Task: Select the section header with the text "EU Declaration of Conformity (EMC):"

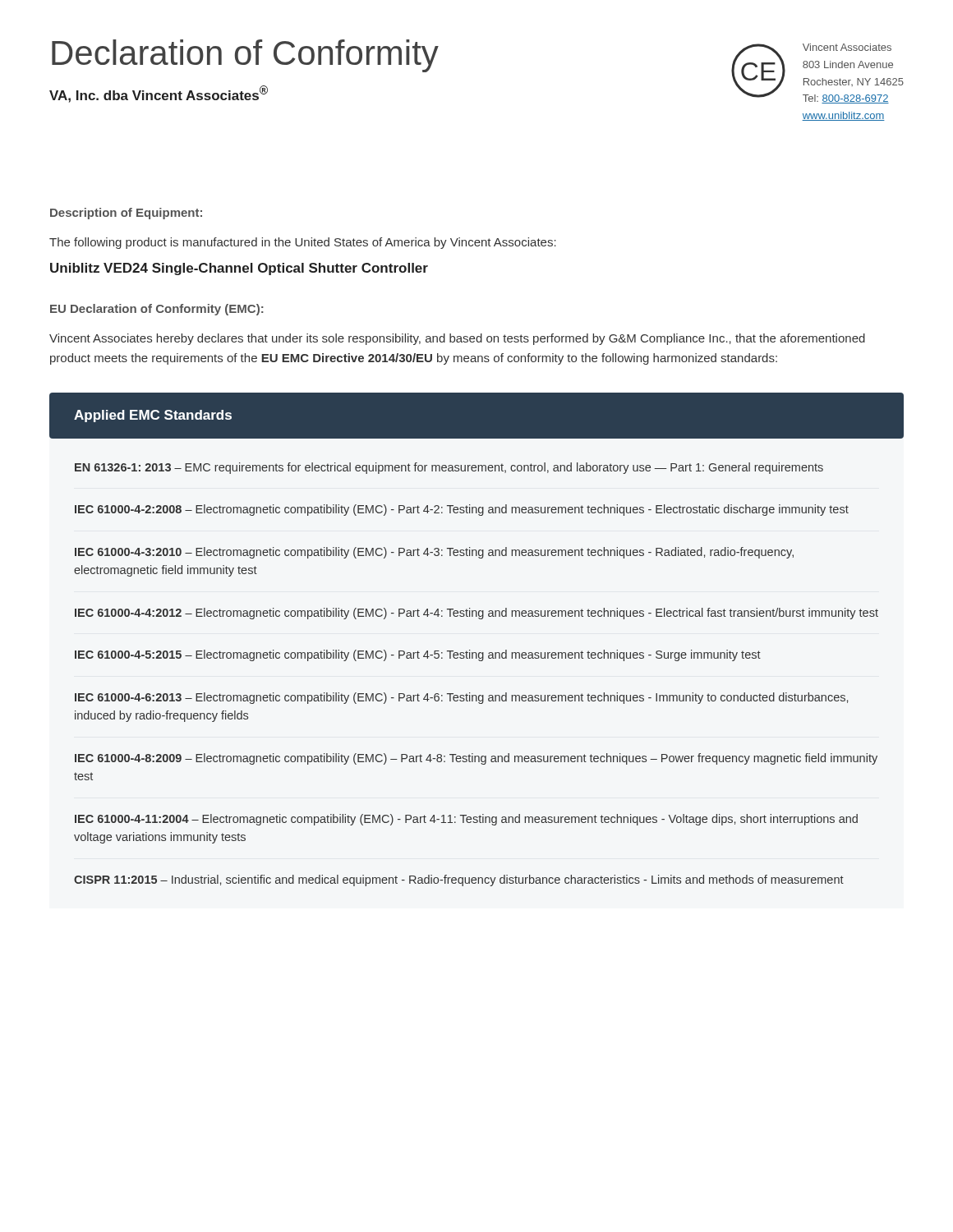Action: pos(157,308)
